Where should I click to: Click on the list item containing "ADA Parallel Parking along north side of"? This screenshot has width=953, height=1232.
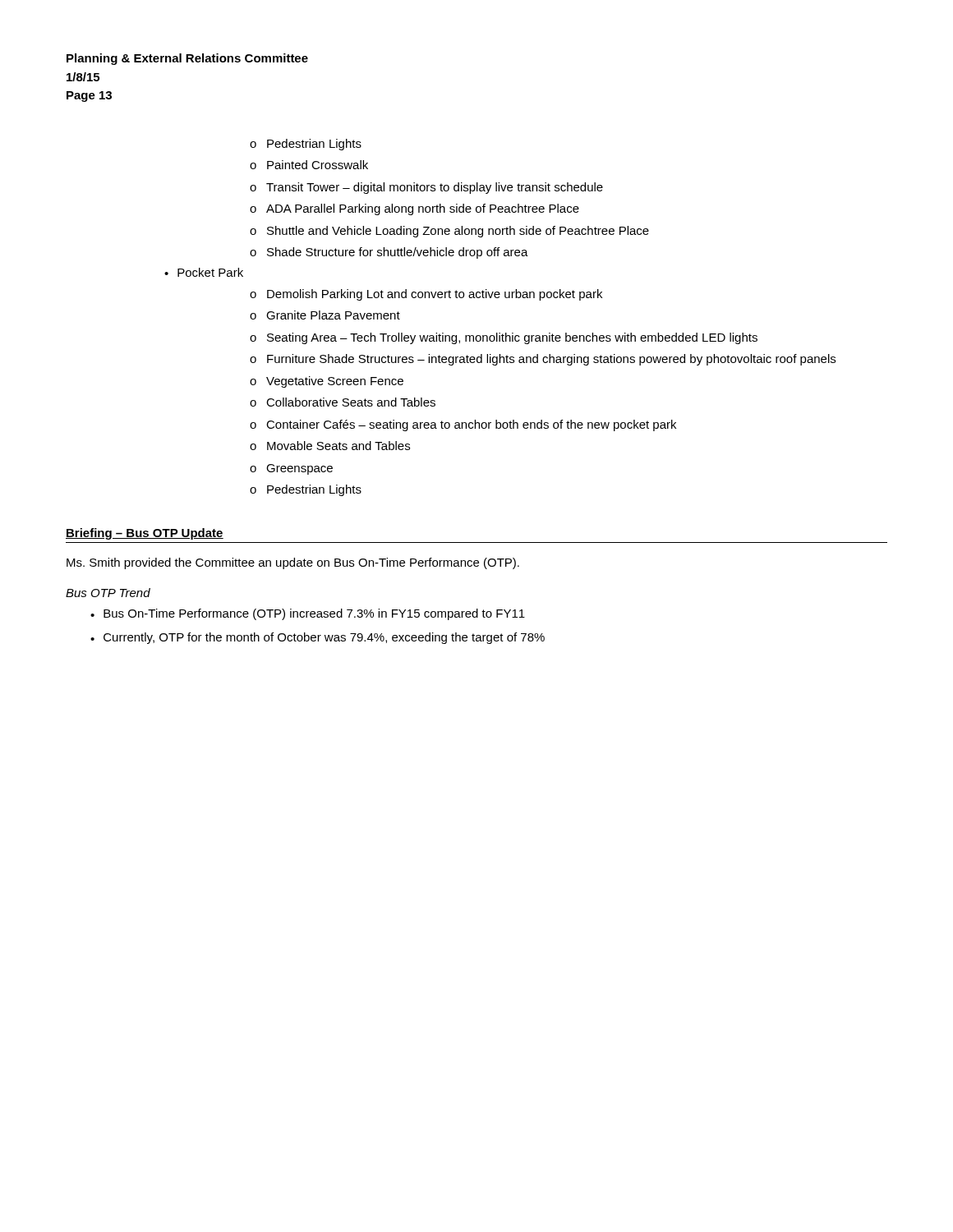423,208
